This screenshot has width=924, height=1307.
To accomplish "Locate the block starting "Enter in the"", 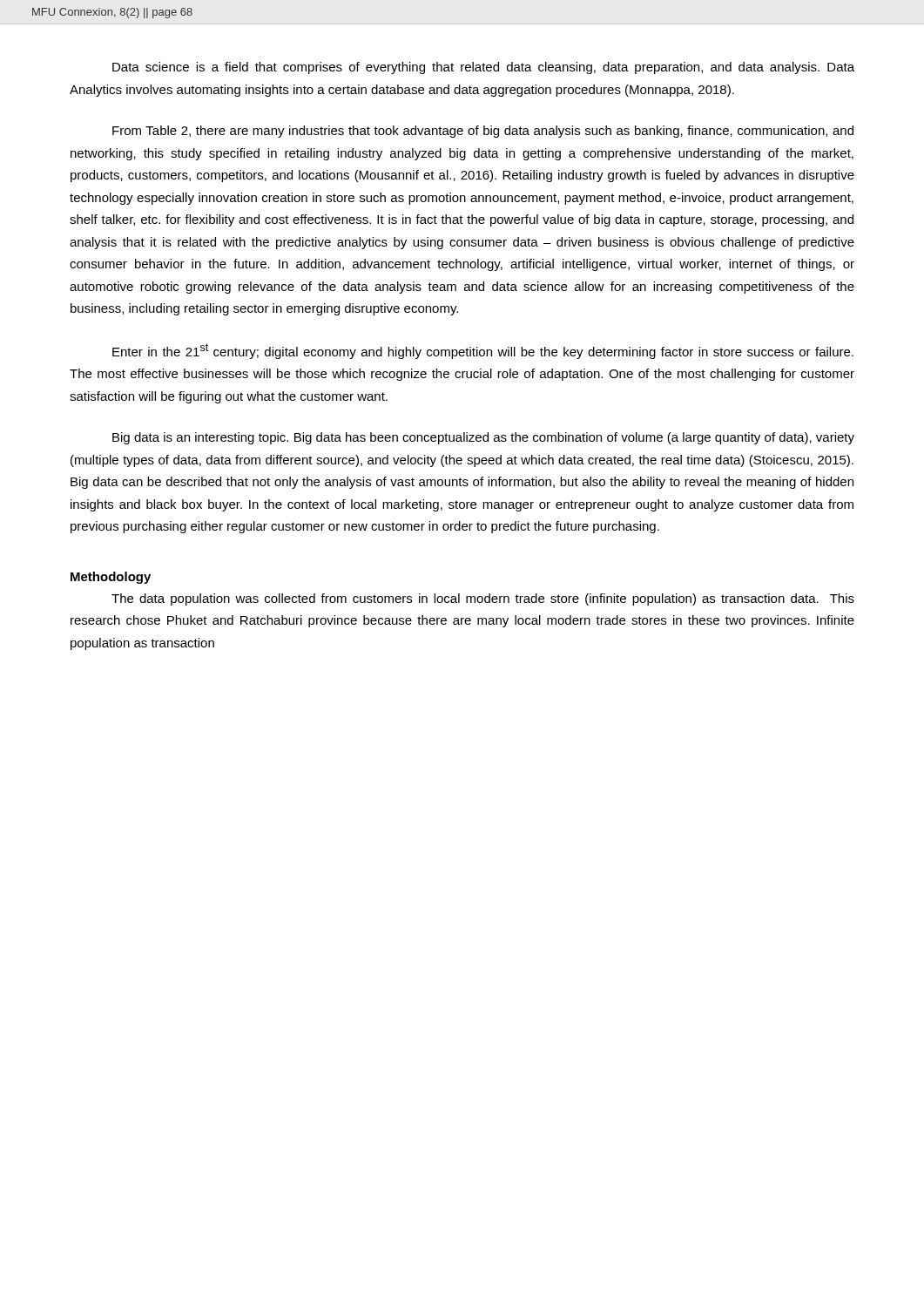I will pos(462,373).
